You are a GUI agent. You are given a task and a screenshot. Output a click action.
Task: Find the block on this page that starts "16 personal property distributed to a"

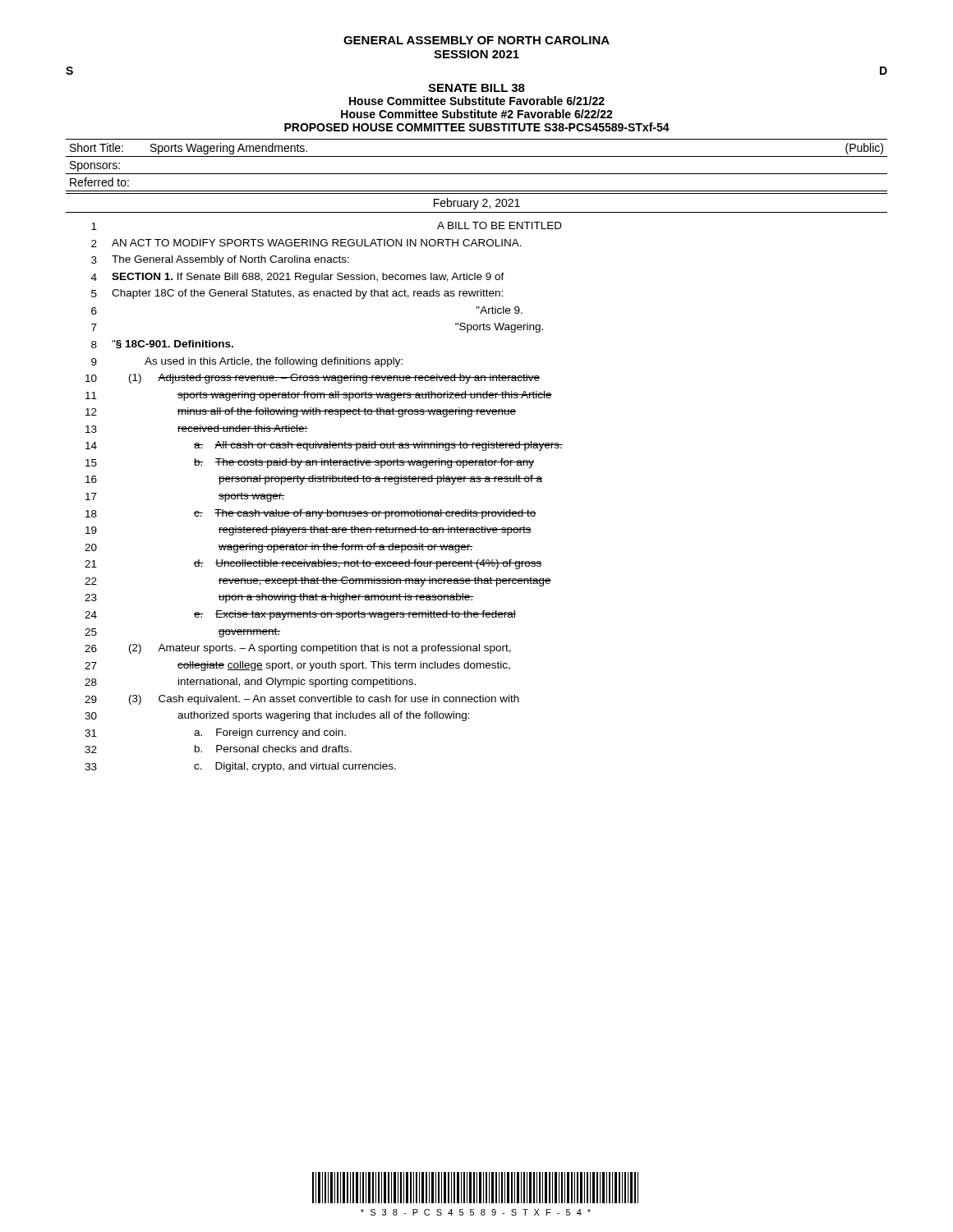(476, 479)
